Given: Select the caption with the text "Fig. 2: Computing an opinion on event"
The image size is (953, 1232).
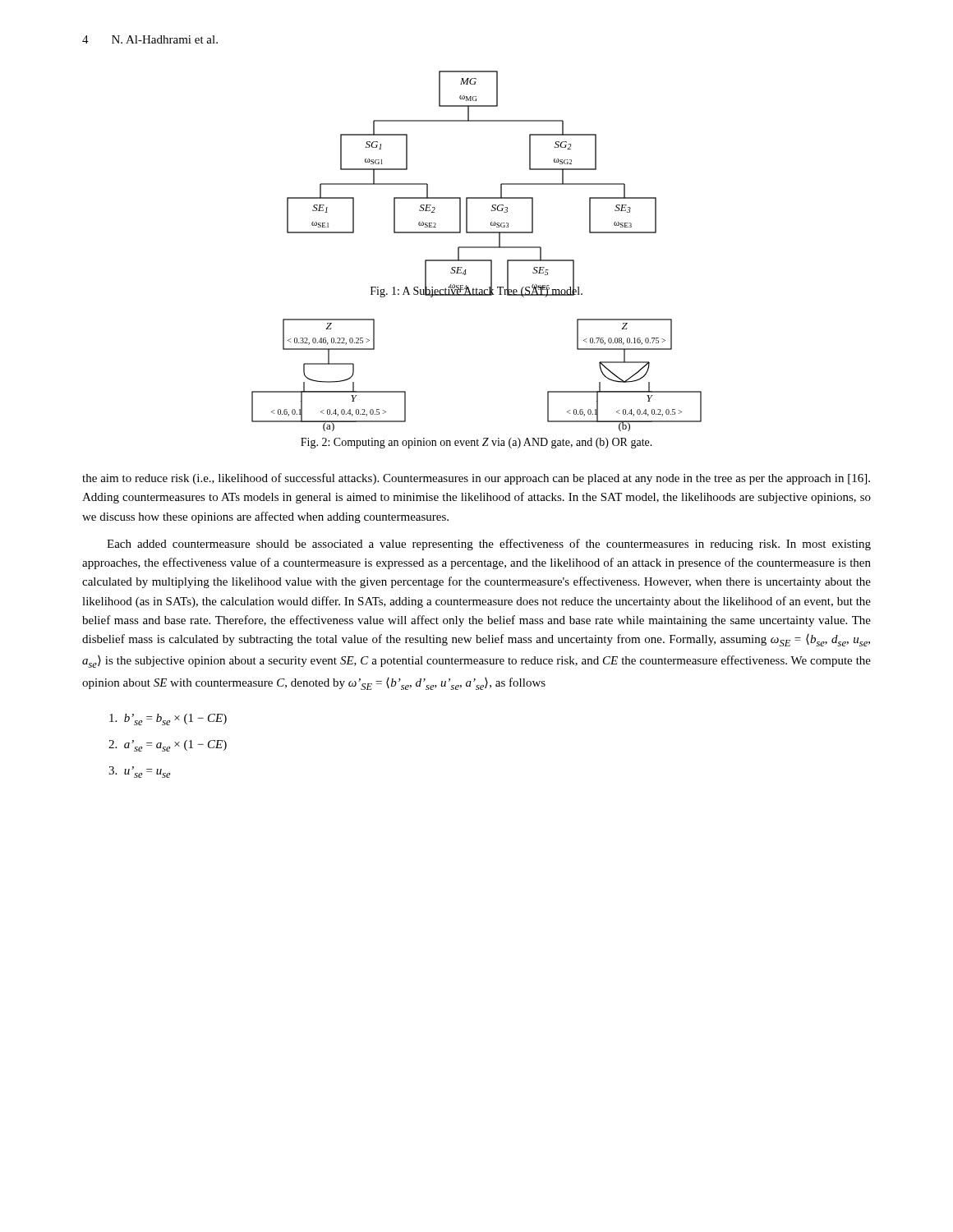Looking at the screenshot, I should (x=476, y=442).
